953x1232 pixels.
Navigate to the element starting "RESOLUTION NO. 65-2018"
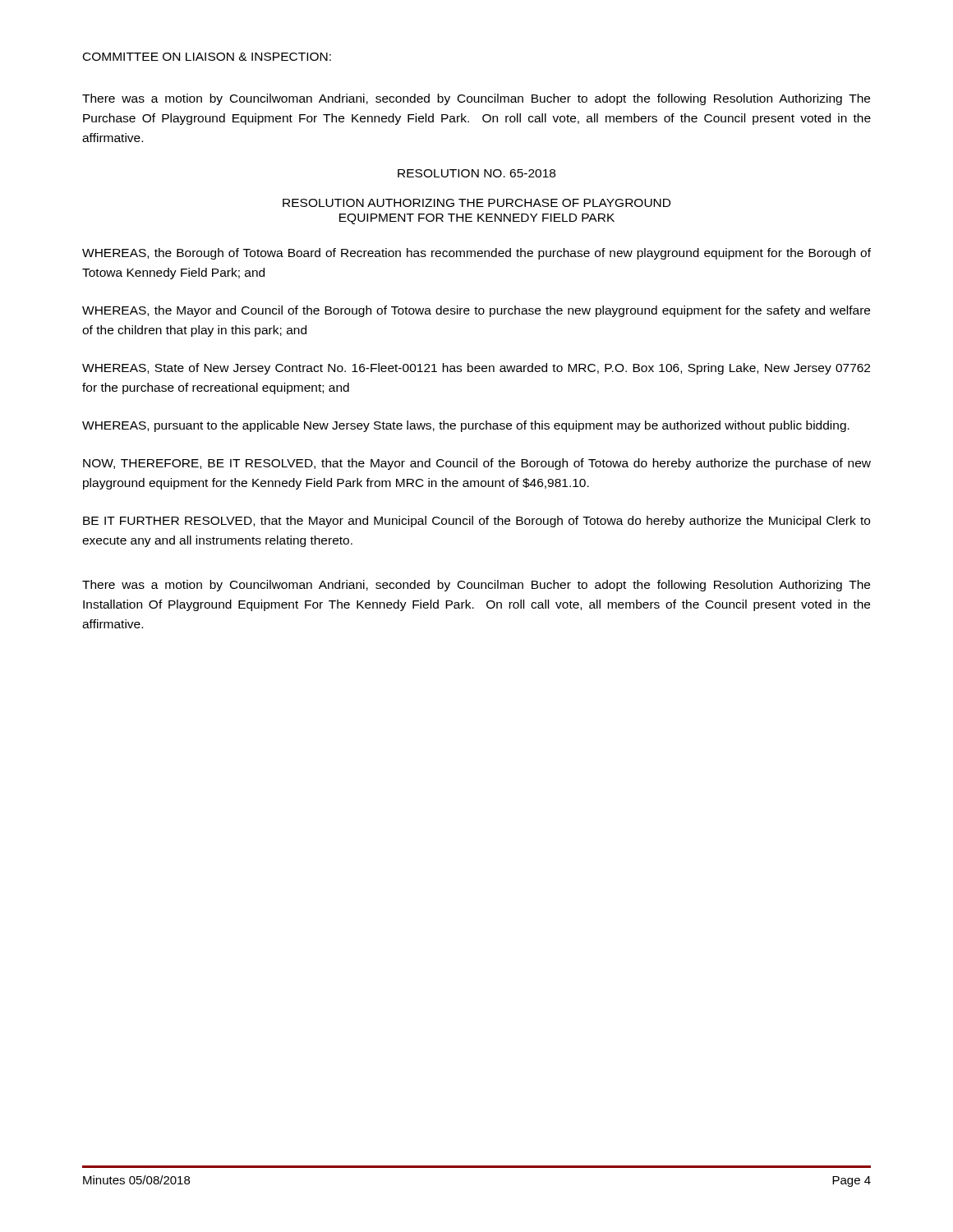coord(476,173)
